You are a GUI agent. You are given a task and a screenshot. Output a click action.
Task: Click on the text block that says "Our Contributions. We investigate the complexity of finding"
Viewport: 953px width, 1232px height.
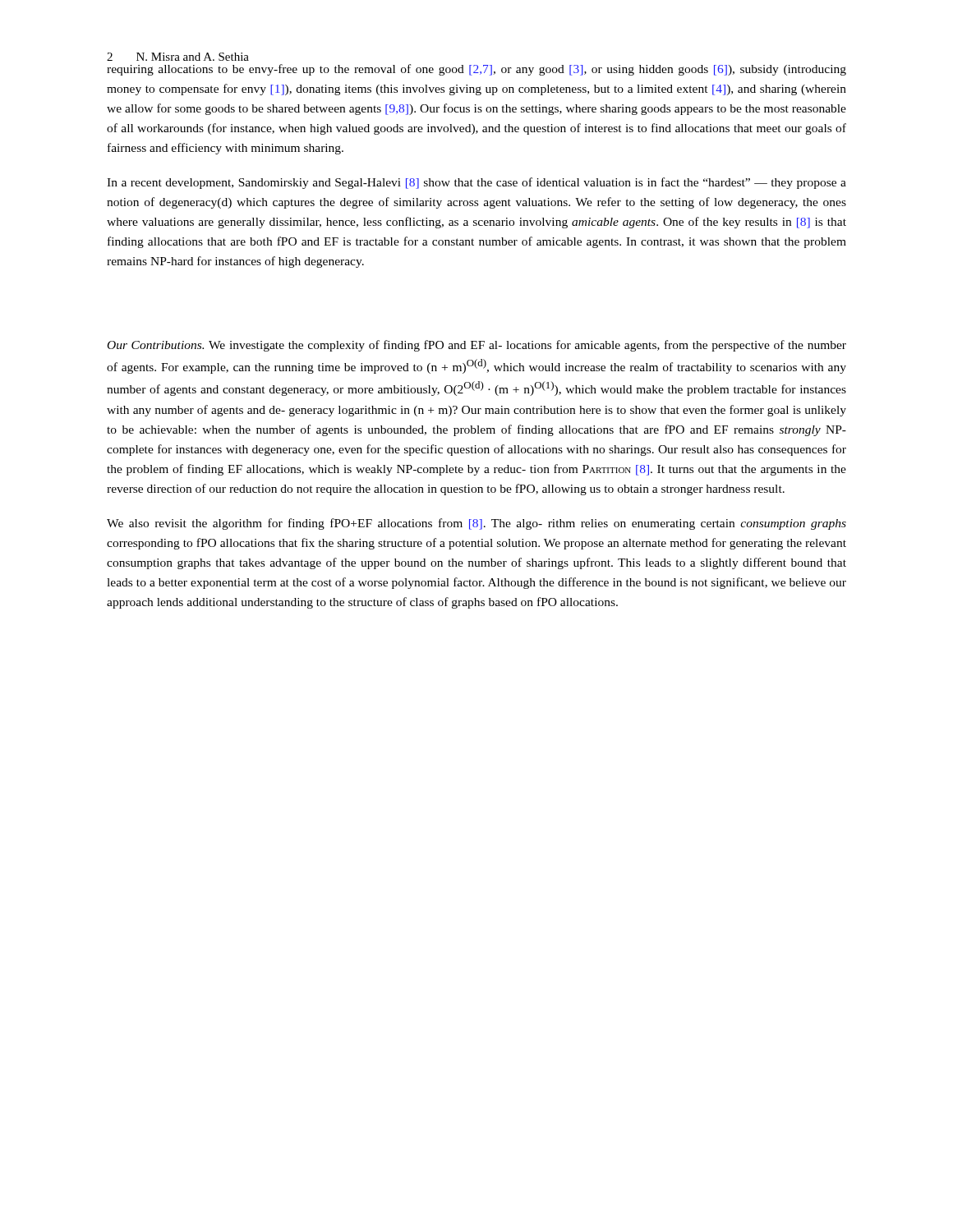(x=476, y=417)
